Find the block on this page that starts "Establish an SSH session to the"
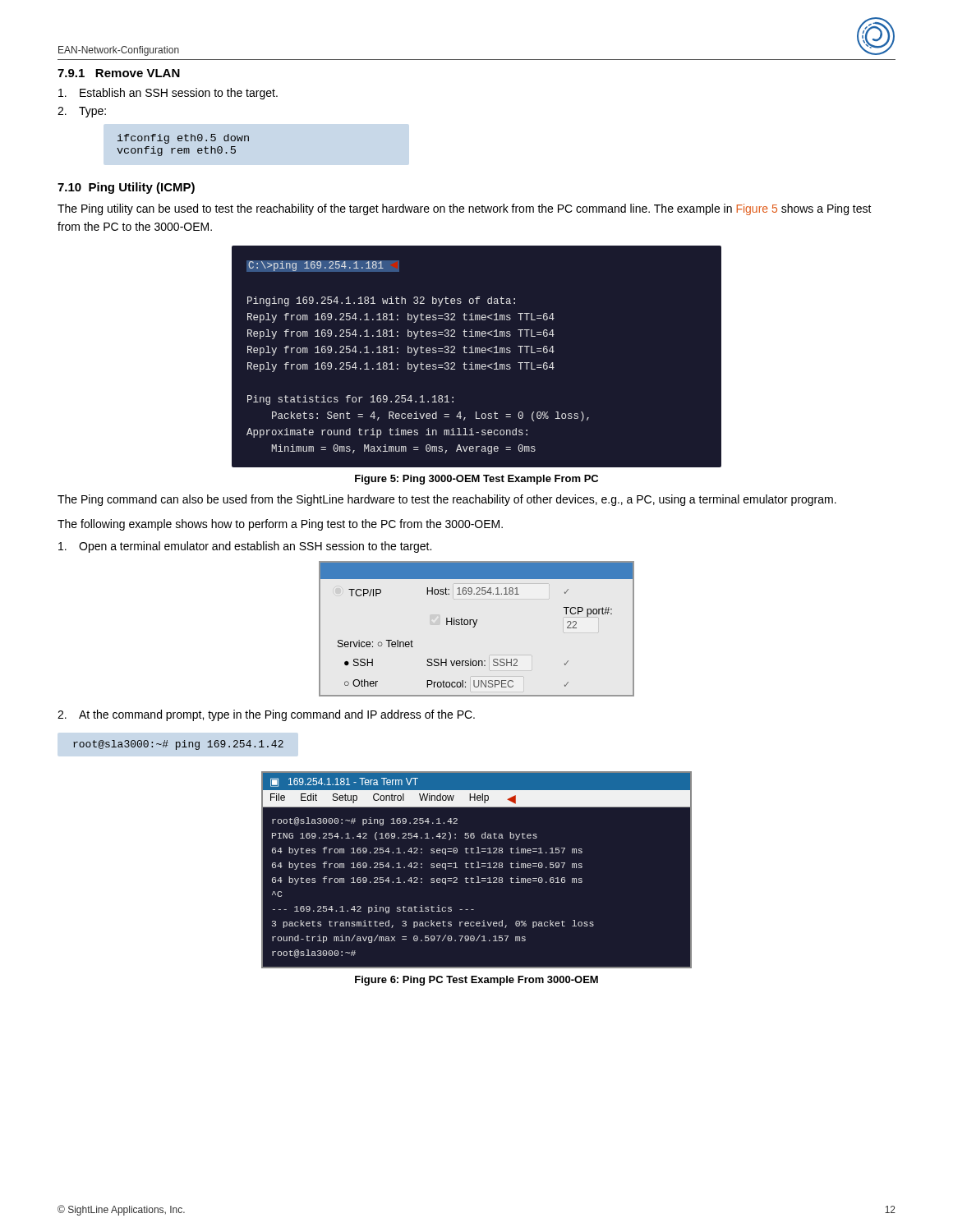 point(168,93)
